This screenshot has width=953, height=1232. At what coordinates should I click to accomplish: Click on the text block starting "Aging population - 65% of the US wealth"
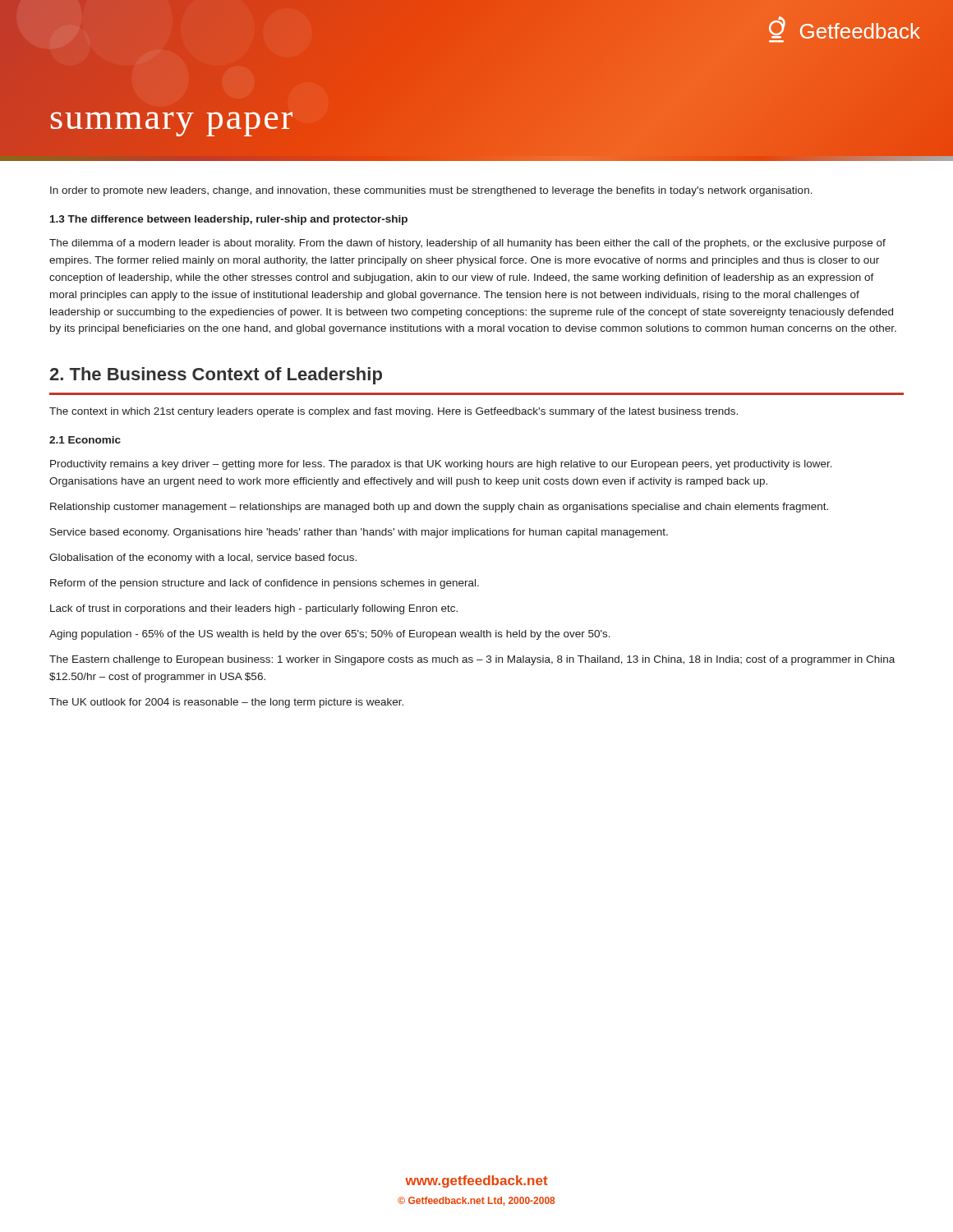coord(476,634)
